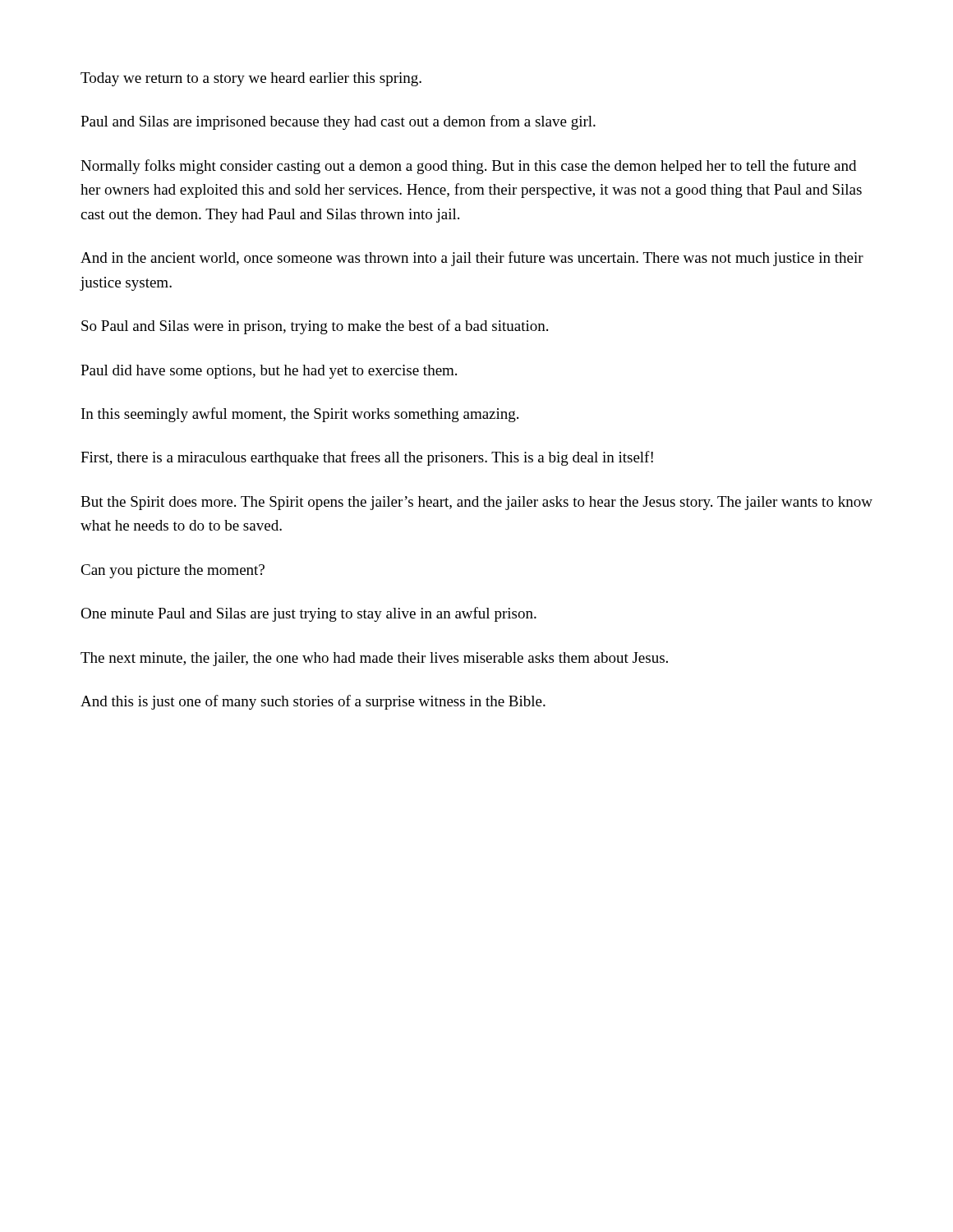Where is the passage that starts "But the Spirit does more. The"?

tap(476, 513)
